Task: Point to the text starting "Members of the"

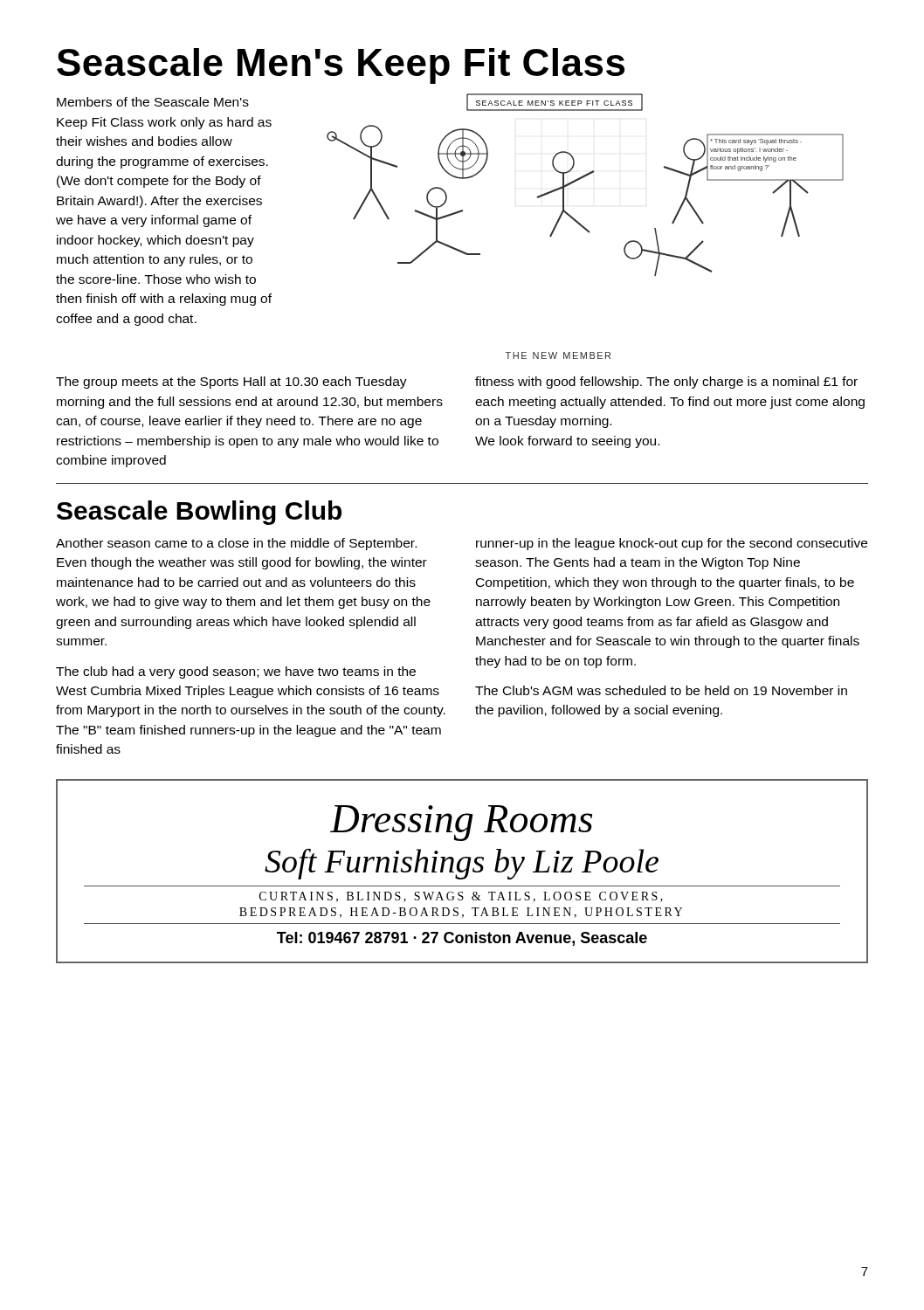Action: 164,210
